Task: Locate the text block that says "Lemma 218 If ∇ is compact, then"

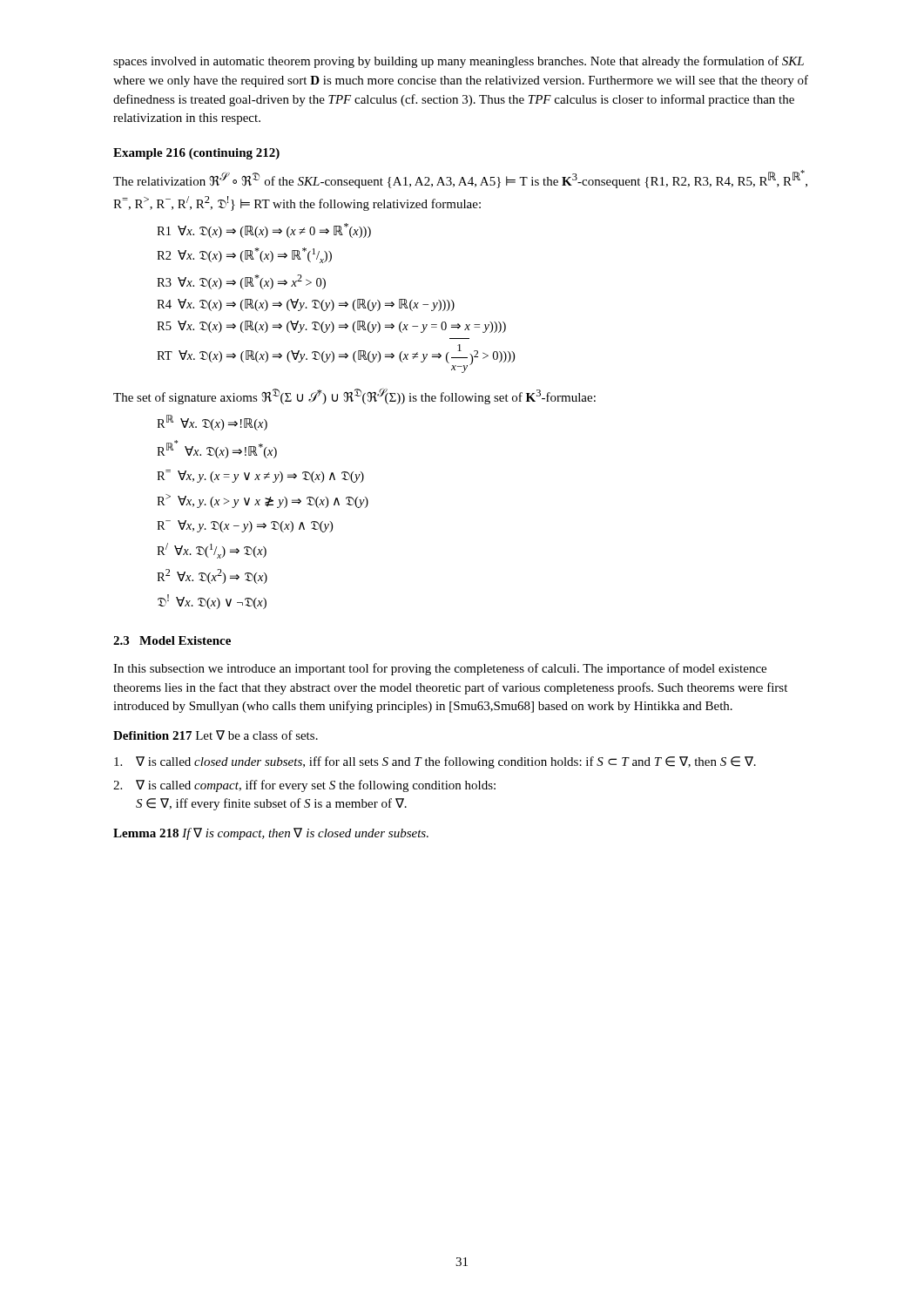Action: pyautogui.click(x=271, y=833)
